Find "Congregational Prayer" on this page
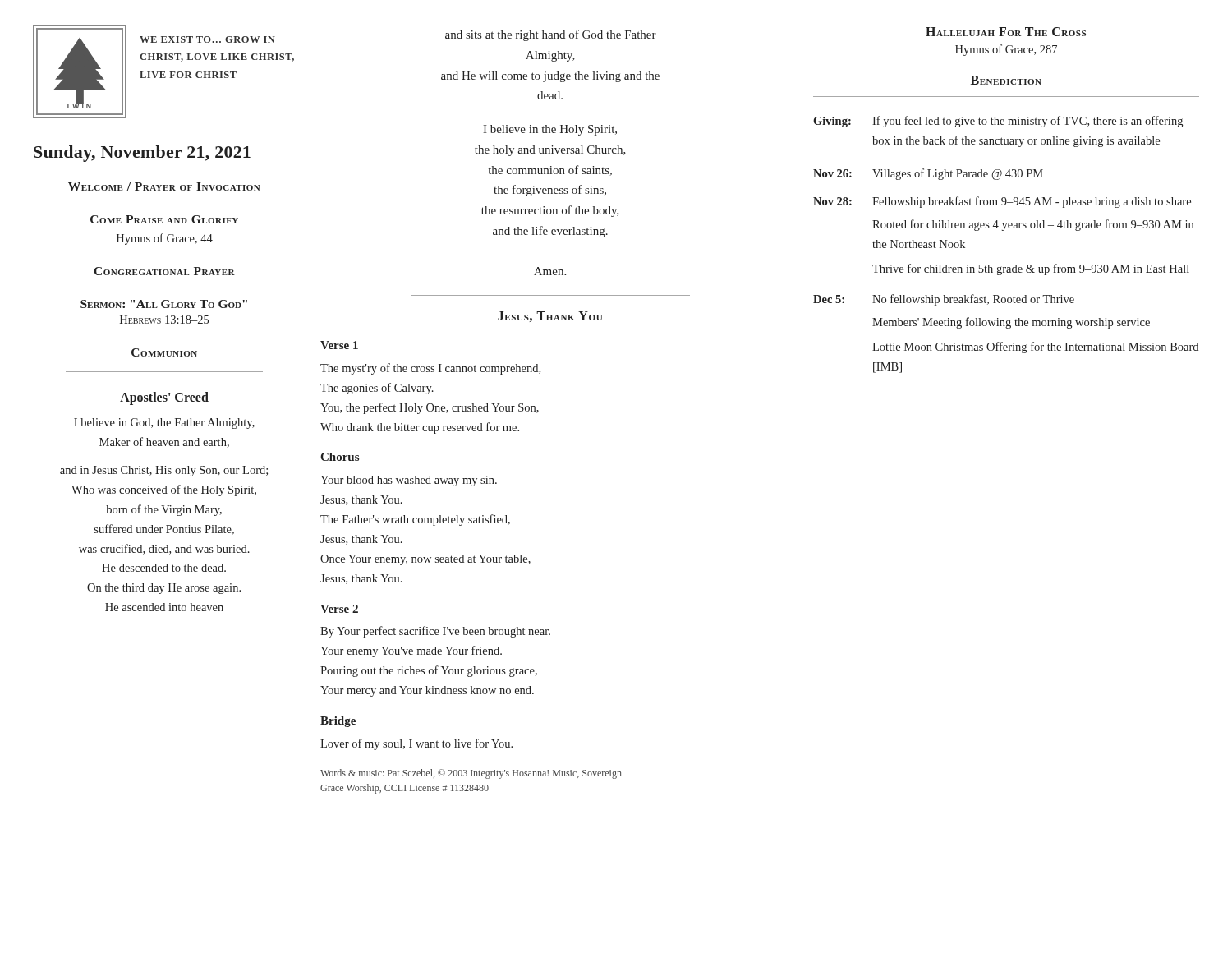 tap(164, 271)
